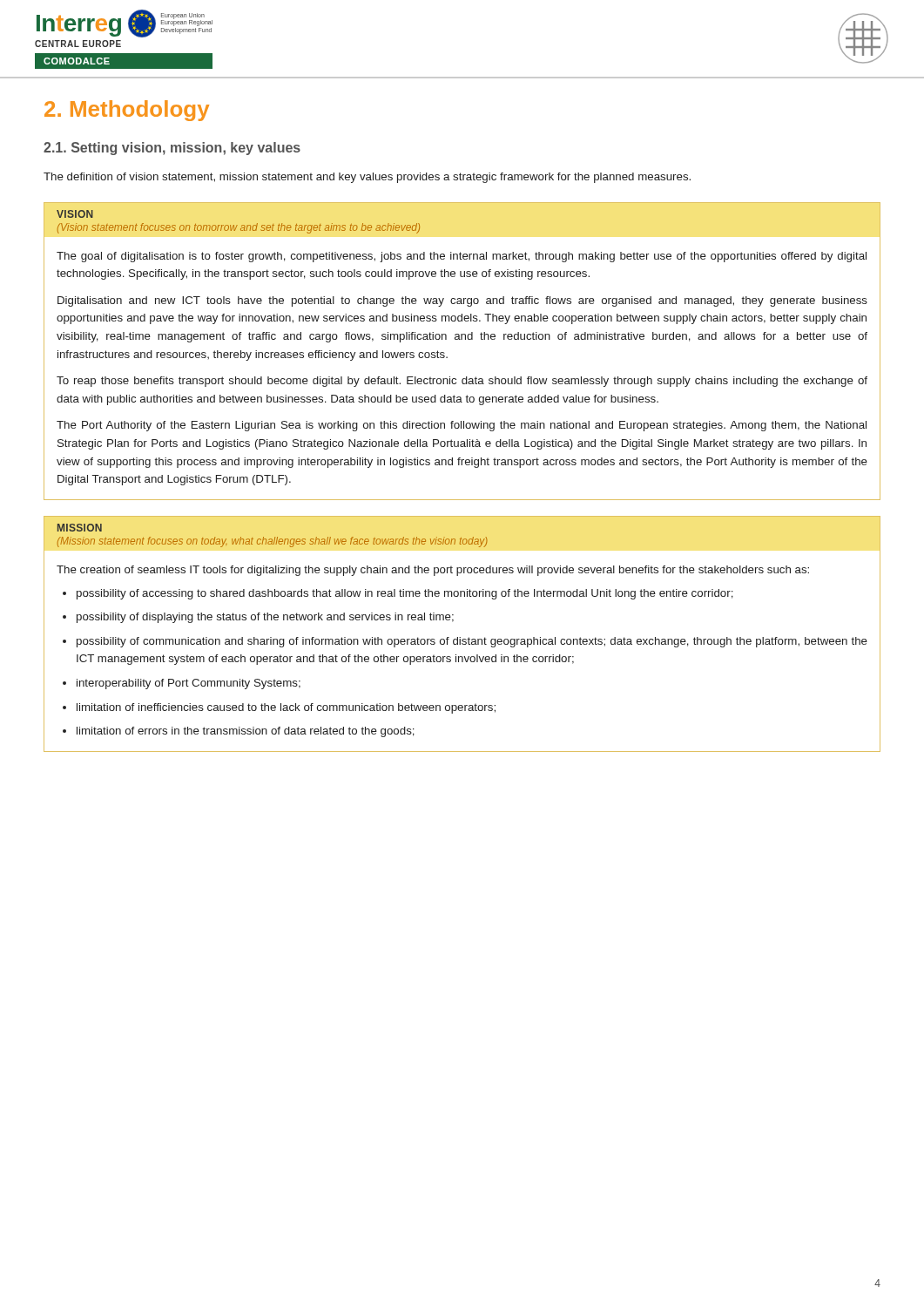924x1307 pixels.
Task: Navigate to the passage starting "The goal of digitalisation is to foster growth,"
Action: tap(462, 264)
